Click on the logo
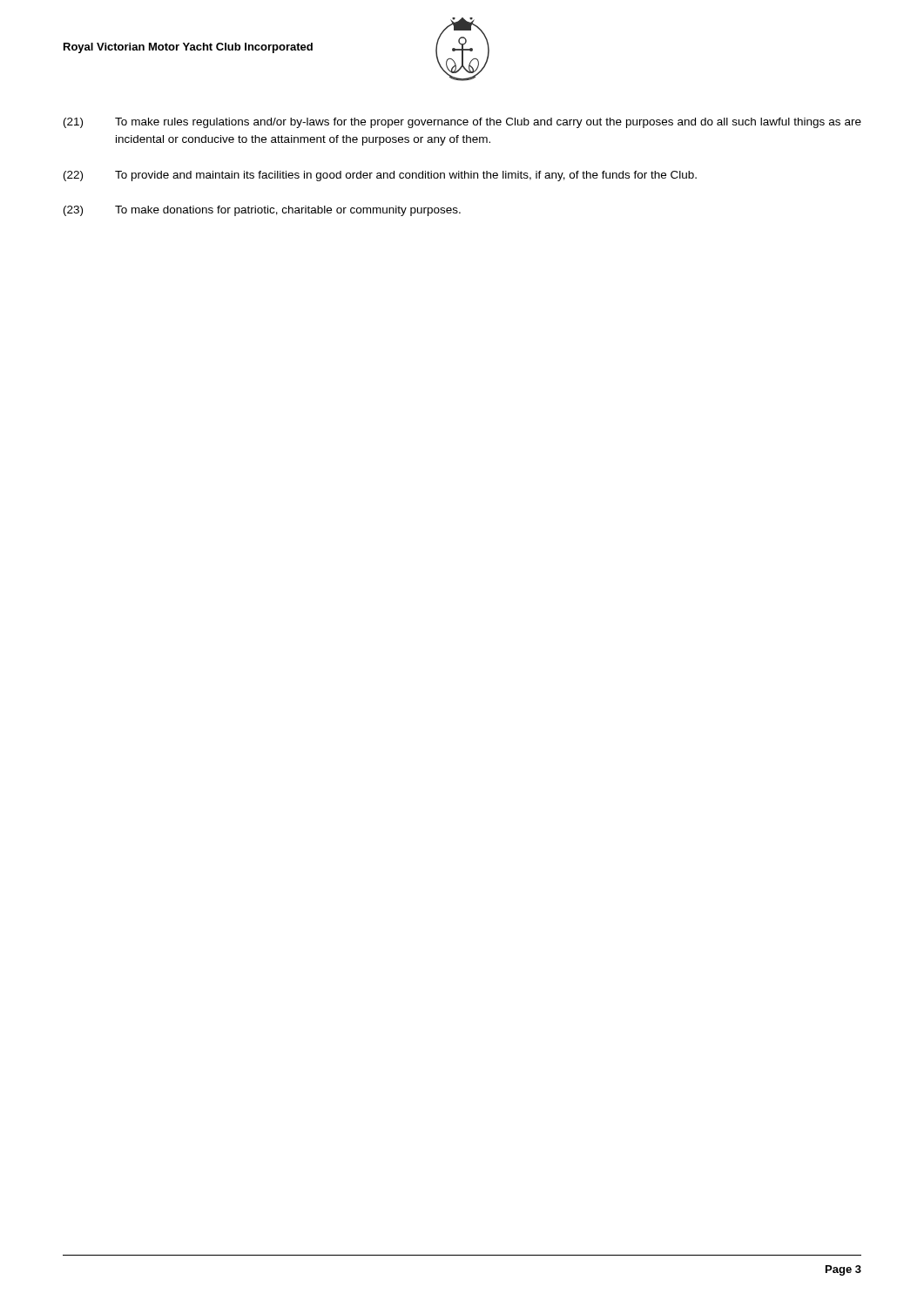The image size is (924, 1307). (x=462, y=54)
